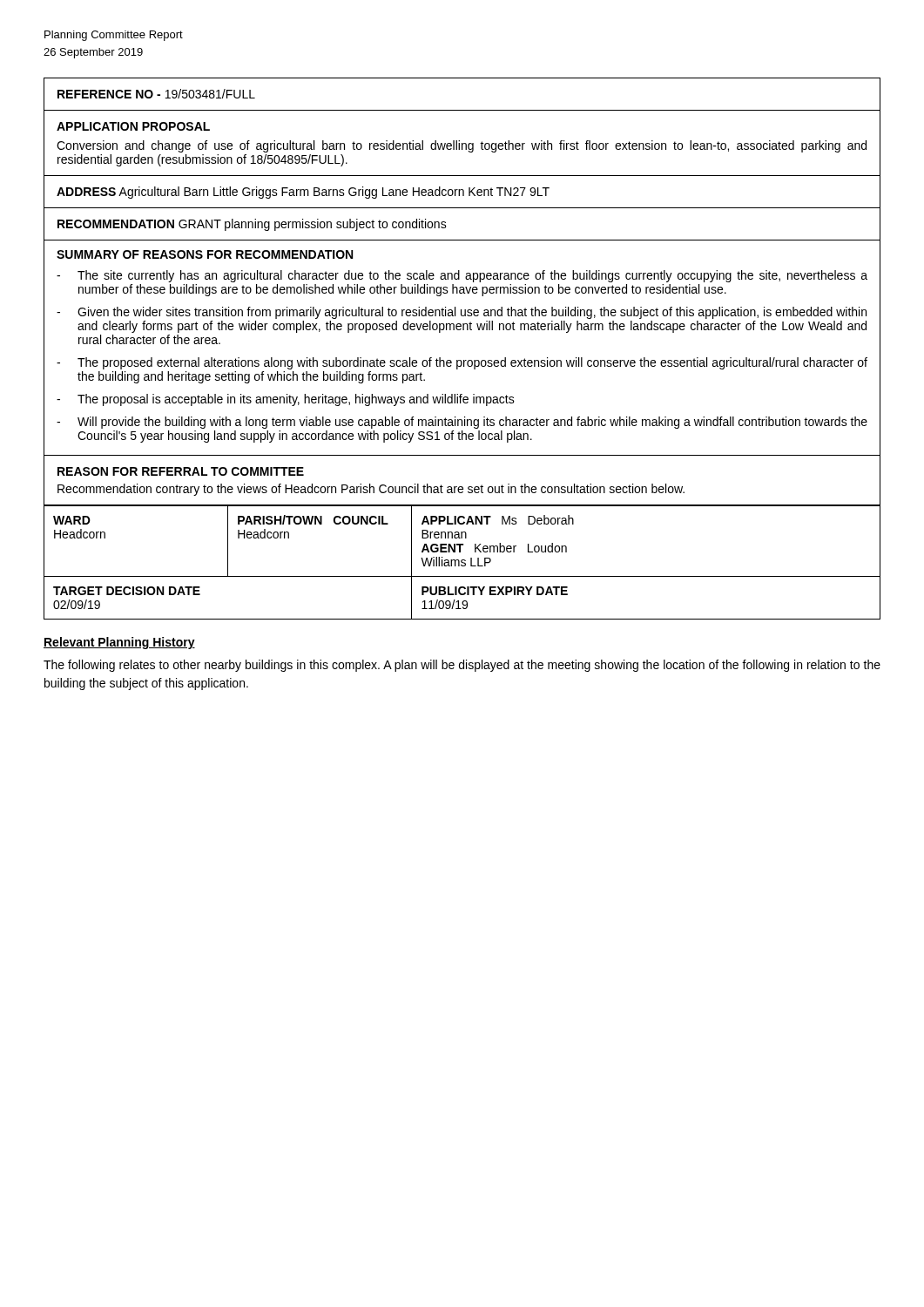Click the passage that begins "APPLICATION PROPOSAL Conversion and change"
Viewport: 924px width, 1307px height.
tap(462, 143)
